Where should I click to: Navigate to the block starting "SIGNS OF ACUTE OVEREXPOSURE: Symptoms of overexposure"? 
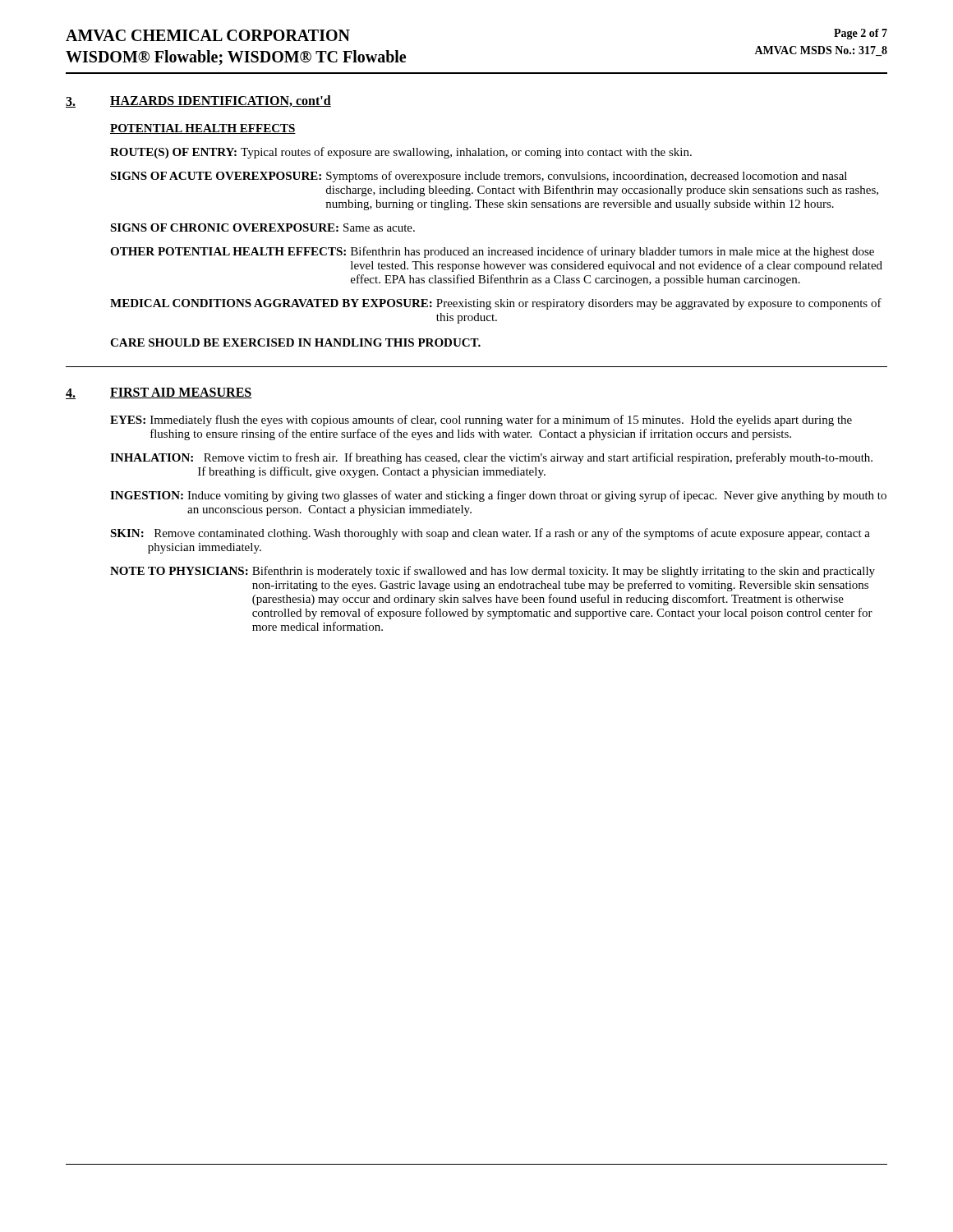click(499, 190)
